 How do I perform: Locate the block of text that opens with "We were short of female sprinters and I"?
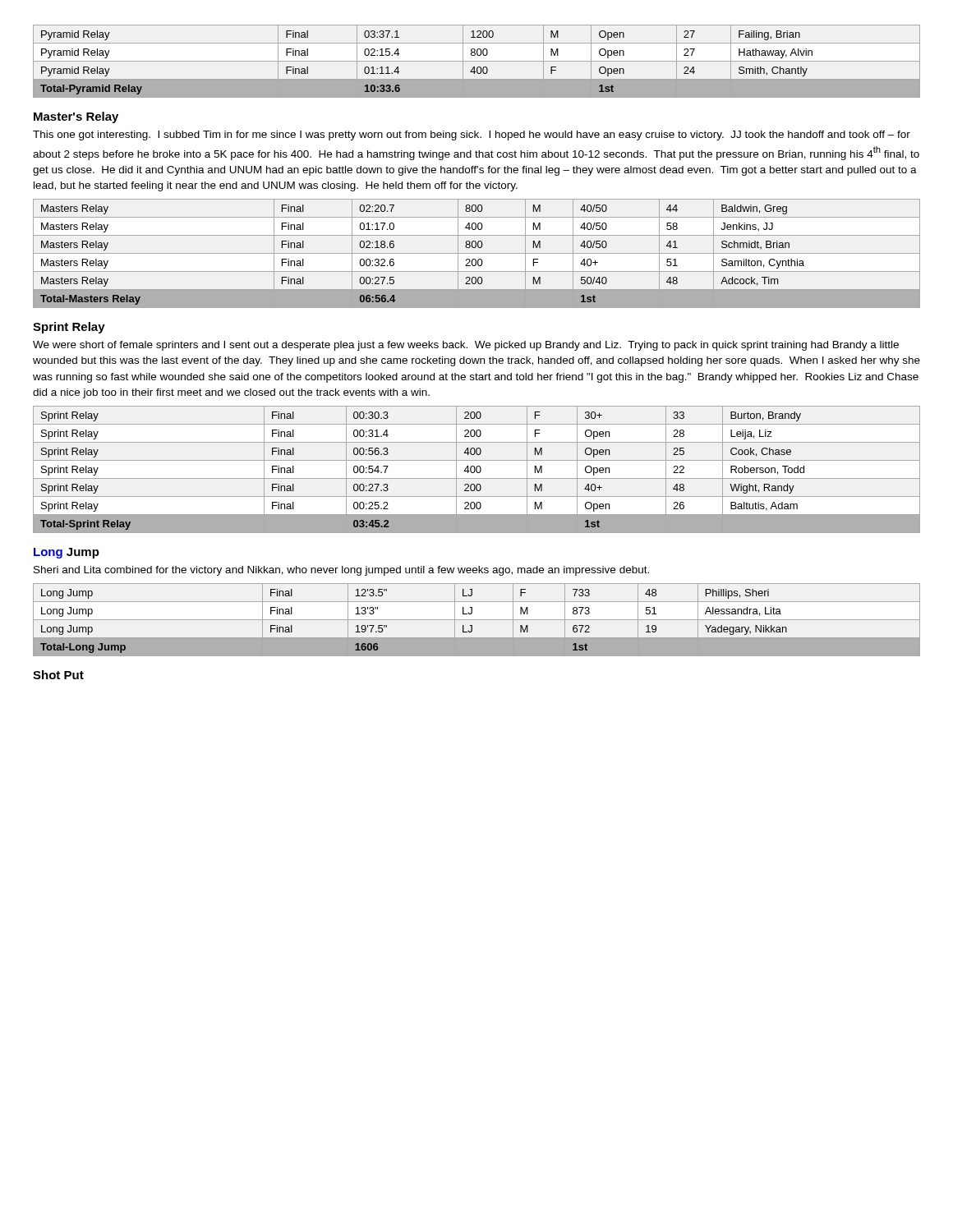[x=476, y=368]
